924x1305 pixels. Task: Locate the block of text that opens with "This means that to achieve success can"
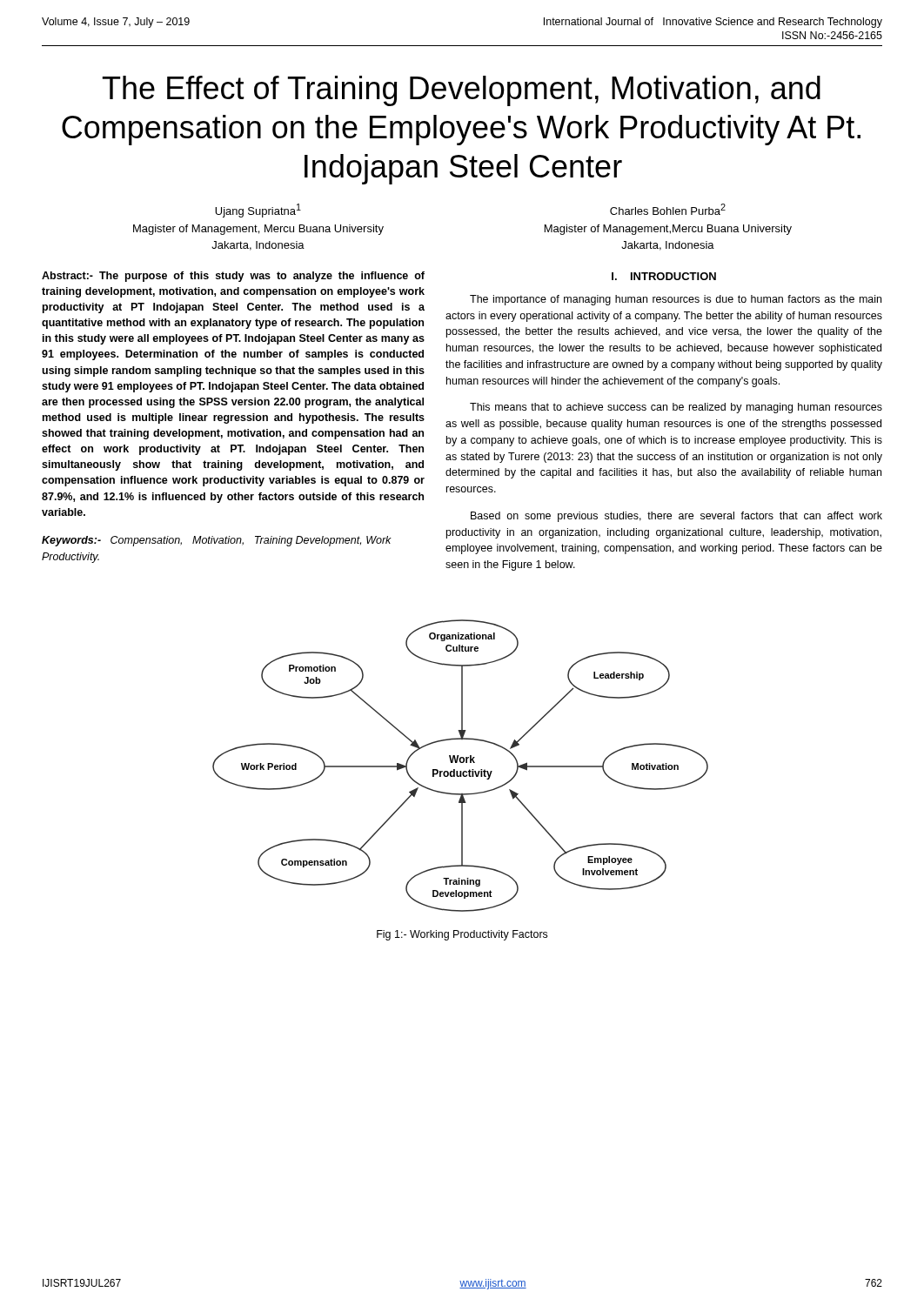coord(664,448)
